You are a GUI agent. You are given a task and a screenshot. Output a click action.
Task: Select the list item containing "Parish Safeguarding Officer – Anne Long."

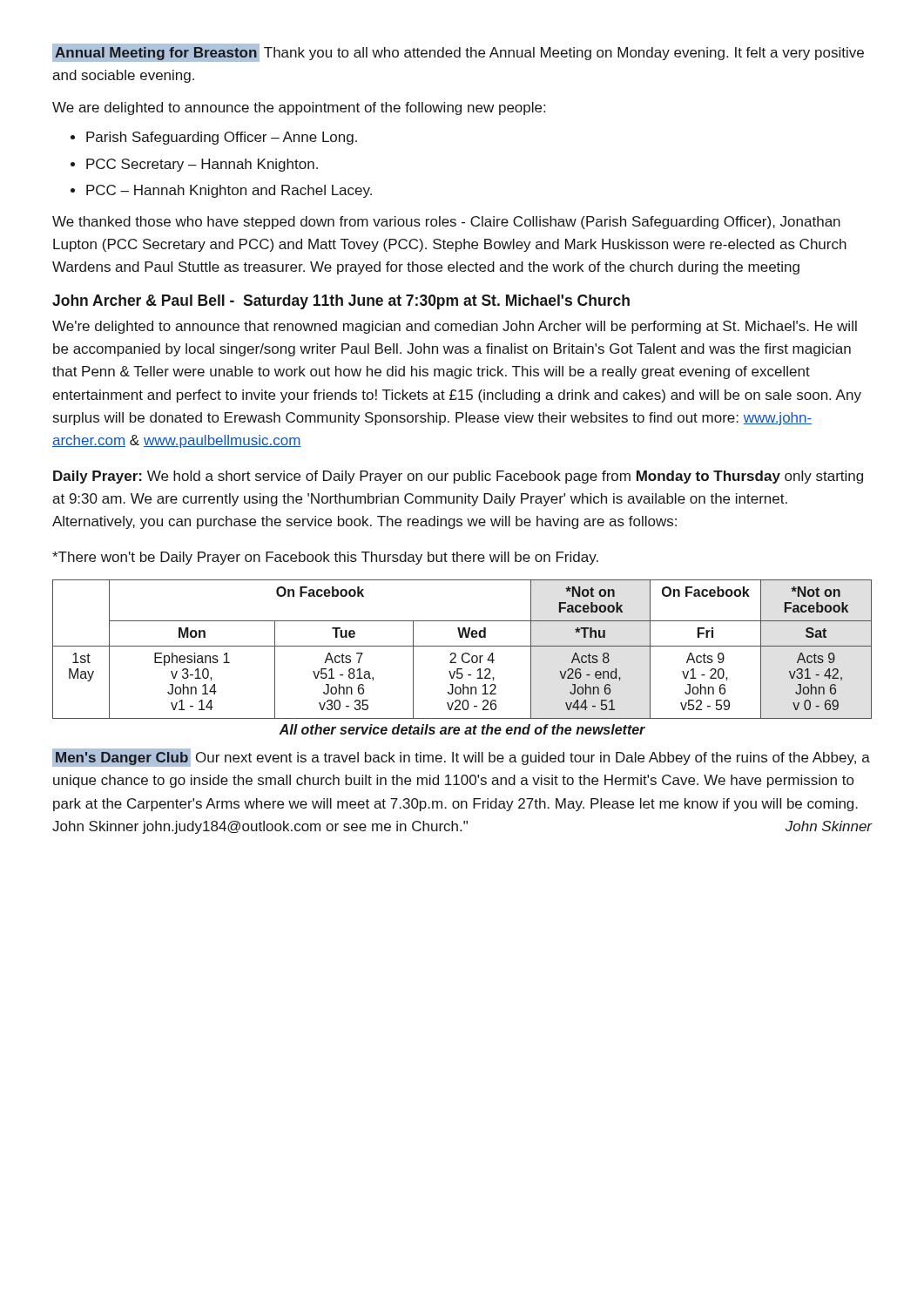[x=214, y=138]
